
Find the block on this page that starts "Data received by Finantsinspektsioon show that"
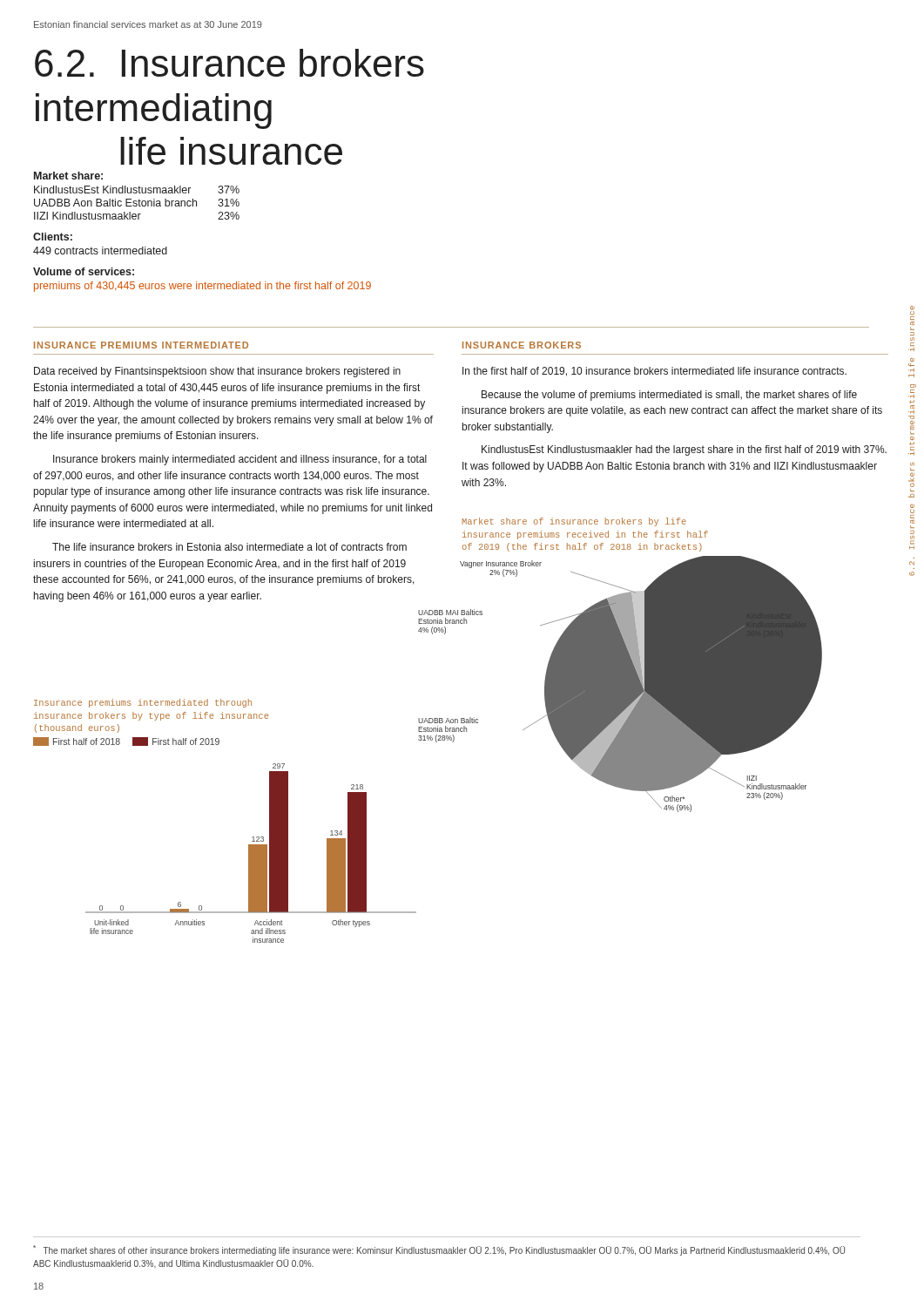[233, 484]
